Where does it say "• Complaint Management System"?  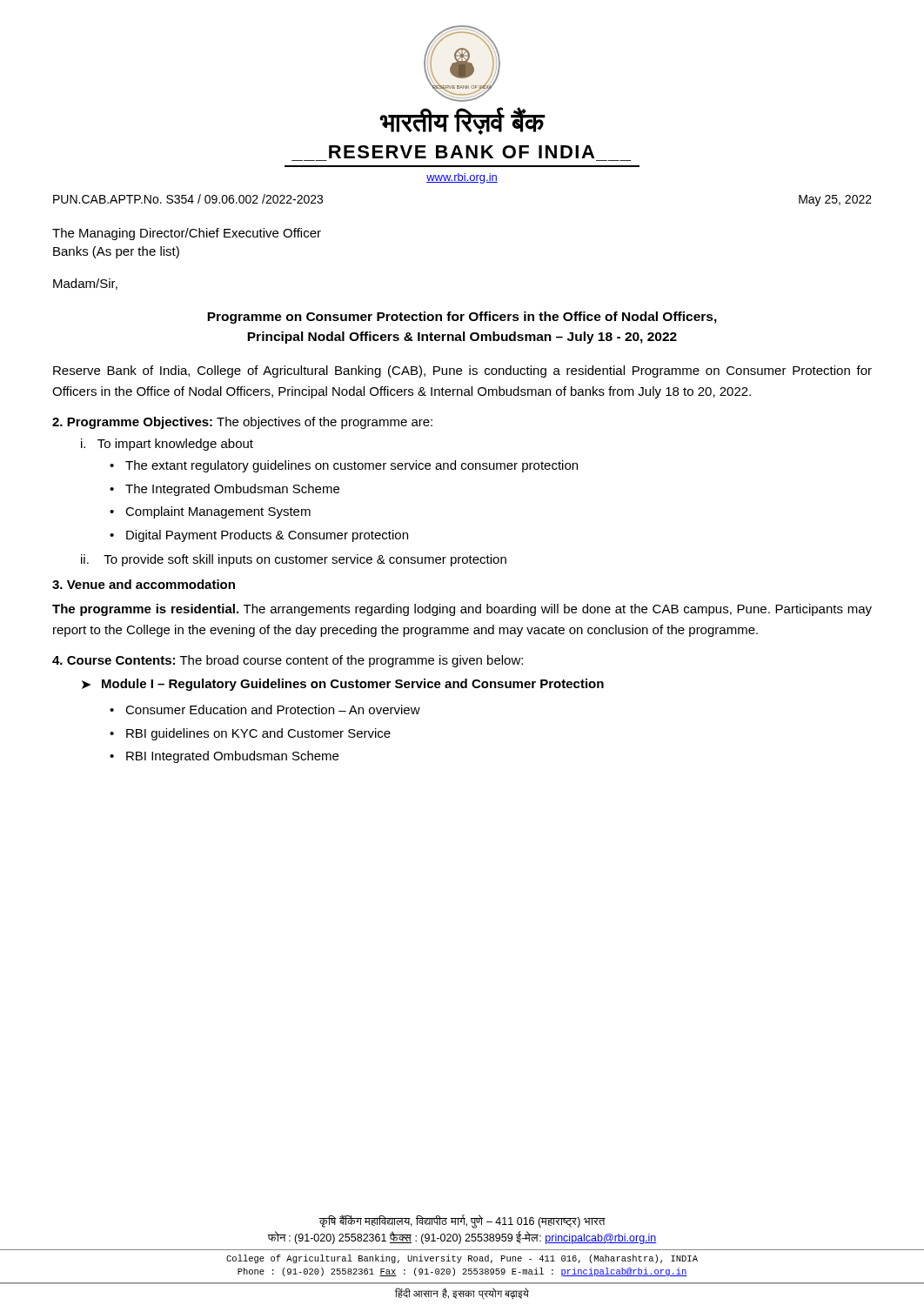pos(210,512)
